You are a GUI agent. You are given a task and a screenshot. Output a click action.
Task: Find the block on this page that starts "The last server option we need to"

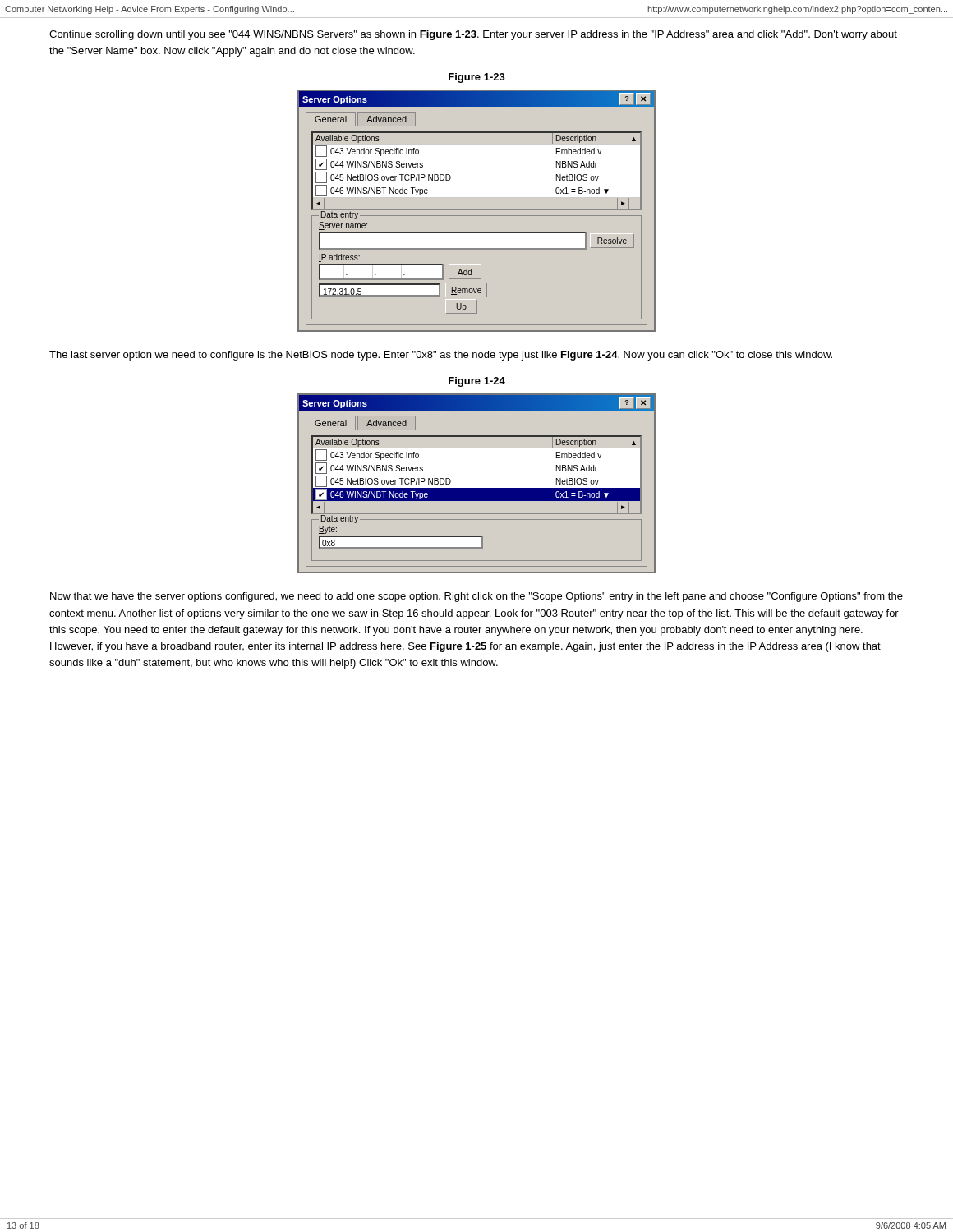point(441,355)
